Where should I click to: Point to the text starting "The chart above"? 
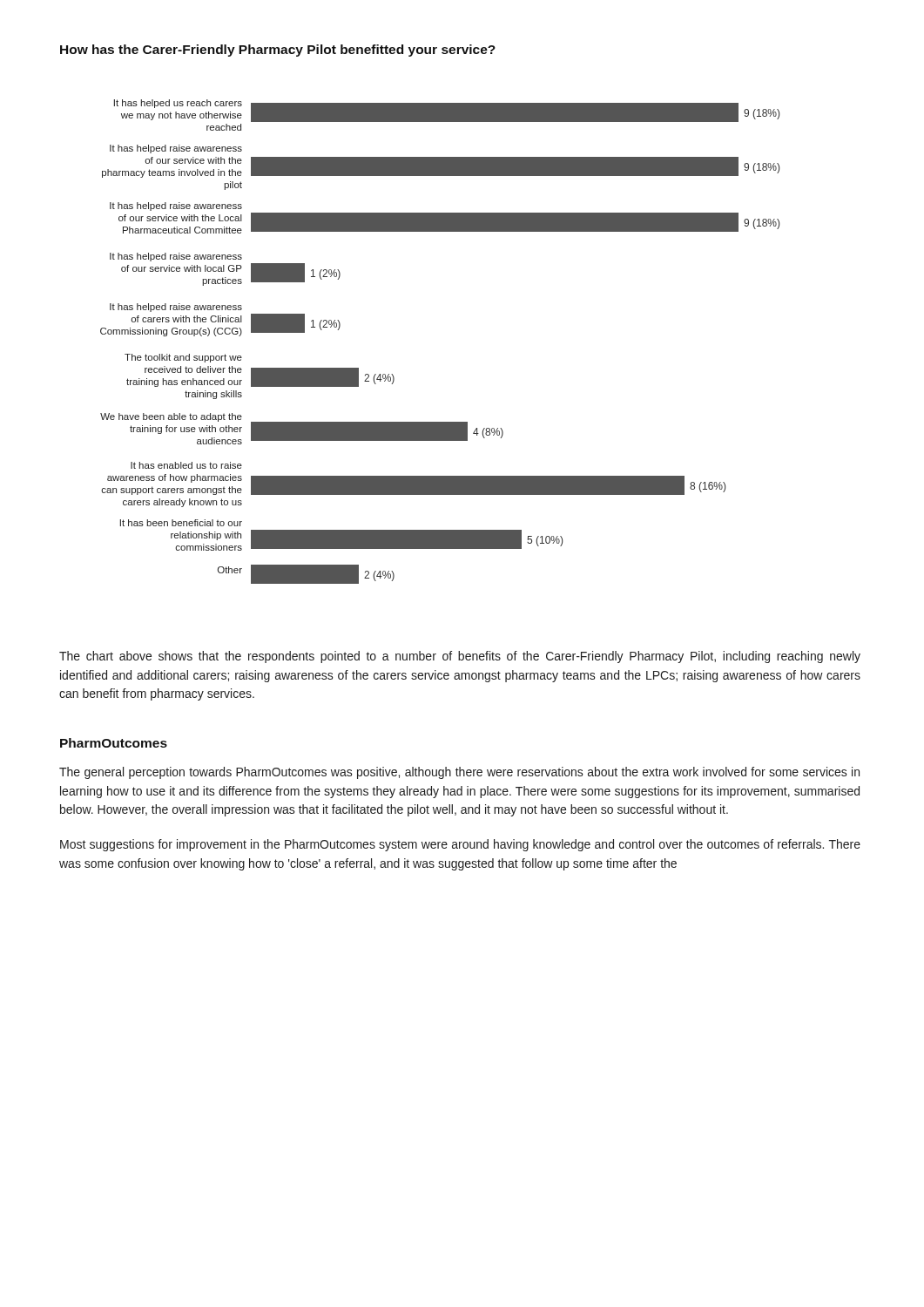(460, 675)
